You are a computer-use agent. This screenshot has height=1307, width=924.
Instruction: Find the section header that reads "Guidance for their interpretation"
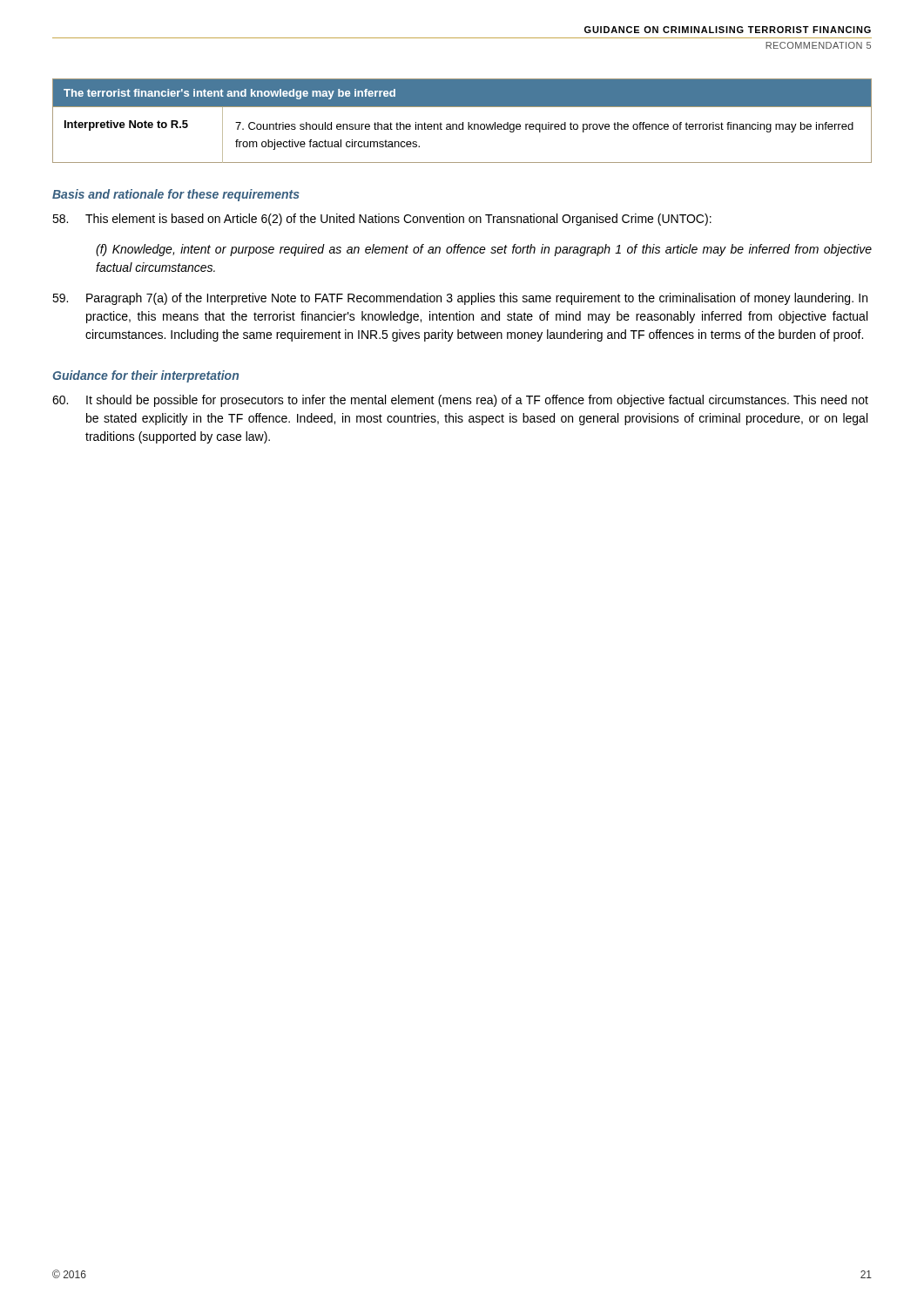[x=145, y=376]
